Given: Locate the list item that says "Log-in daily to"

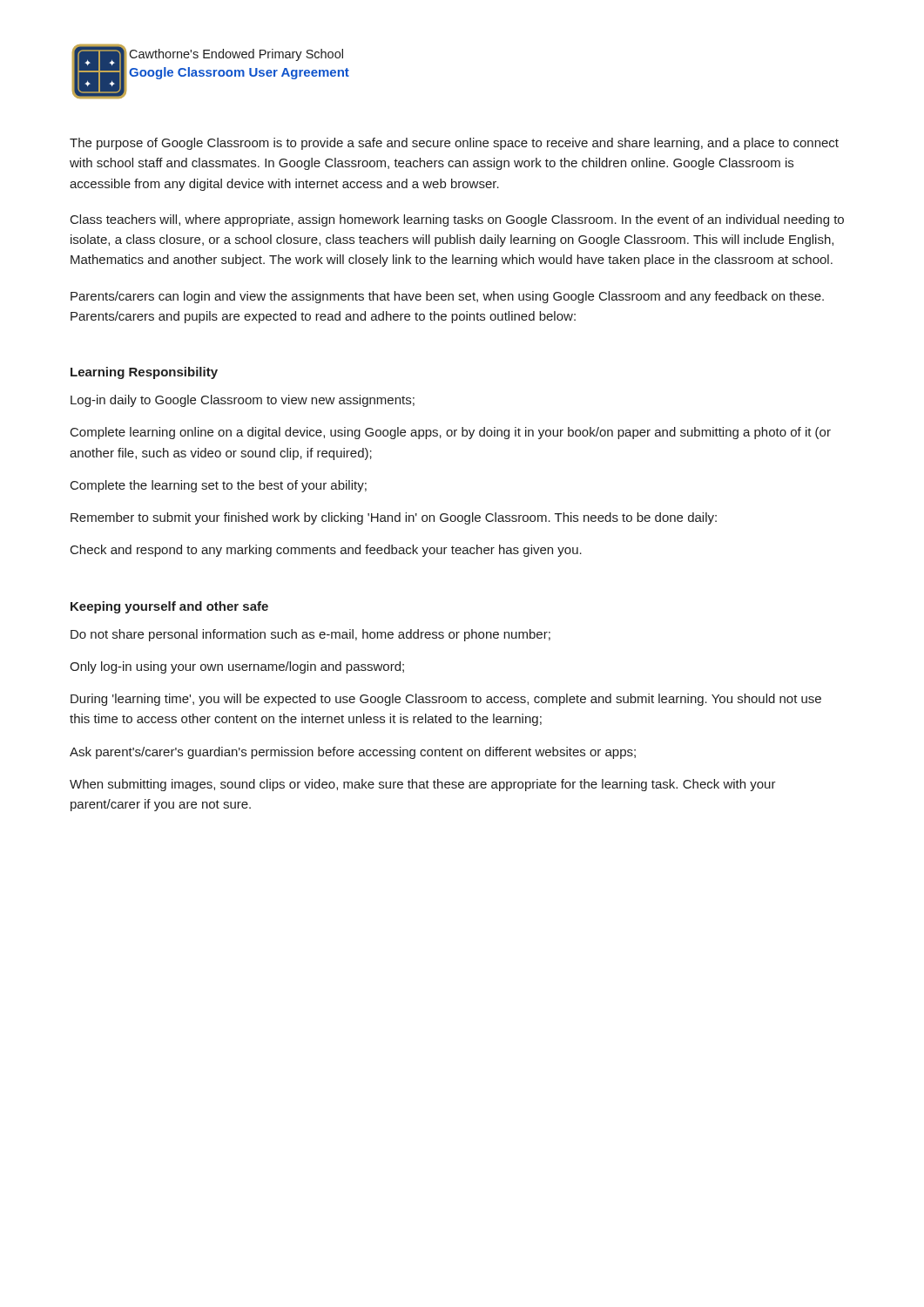Looking at the screenshot, I should [242, 399].
